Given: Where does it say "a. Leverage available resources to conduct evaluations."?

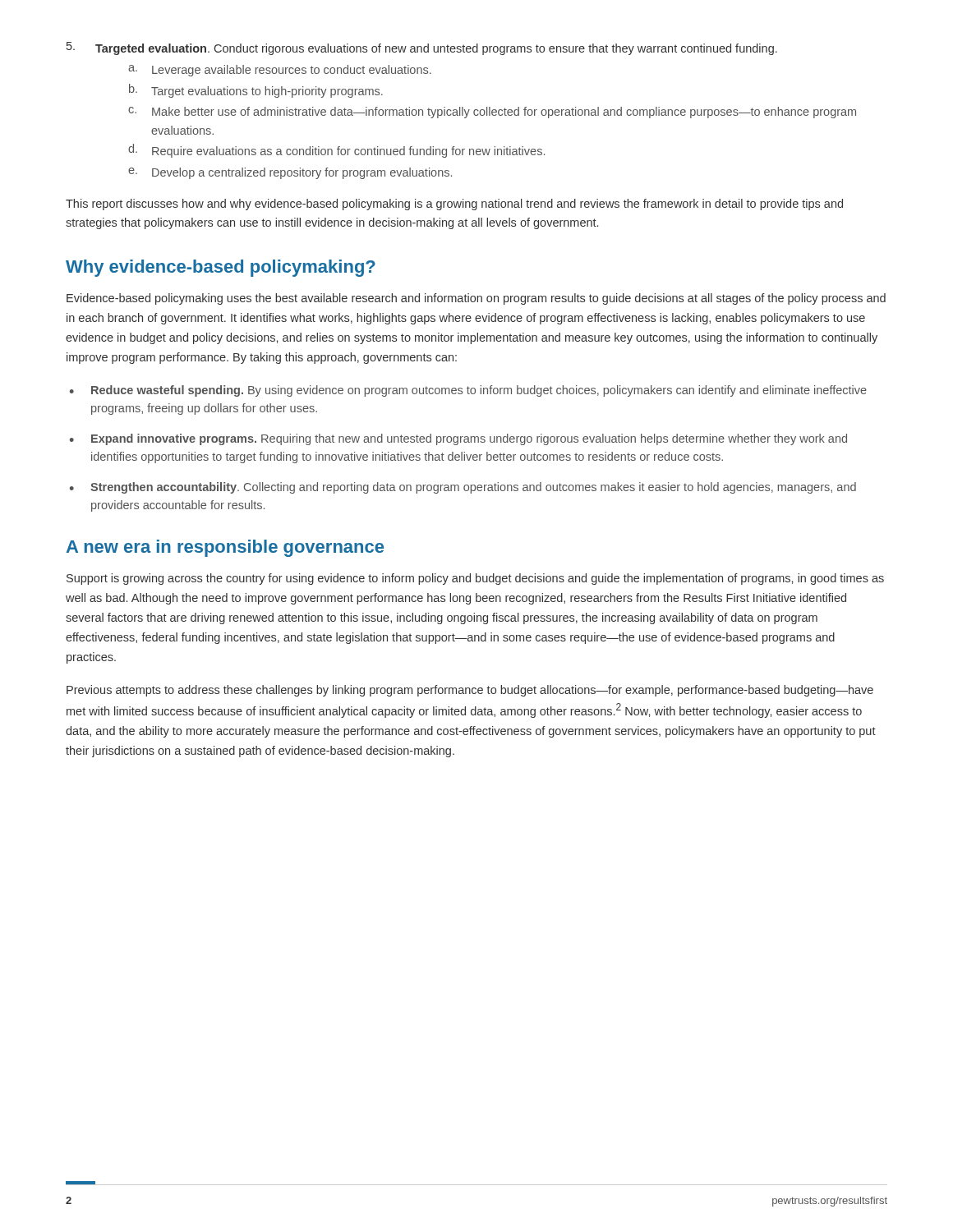Looking at the screenshot, I should tap(280, 70).
